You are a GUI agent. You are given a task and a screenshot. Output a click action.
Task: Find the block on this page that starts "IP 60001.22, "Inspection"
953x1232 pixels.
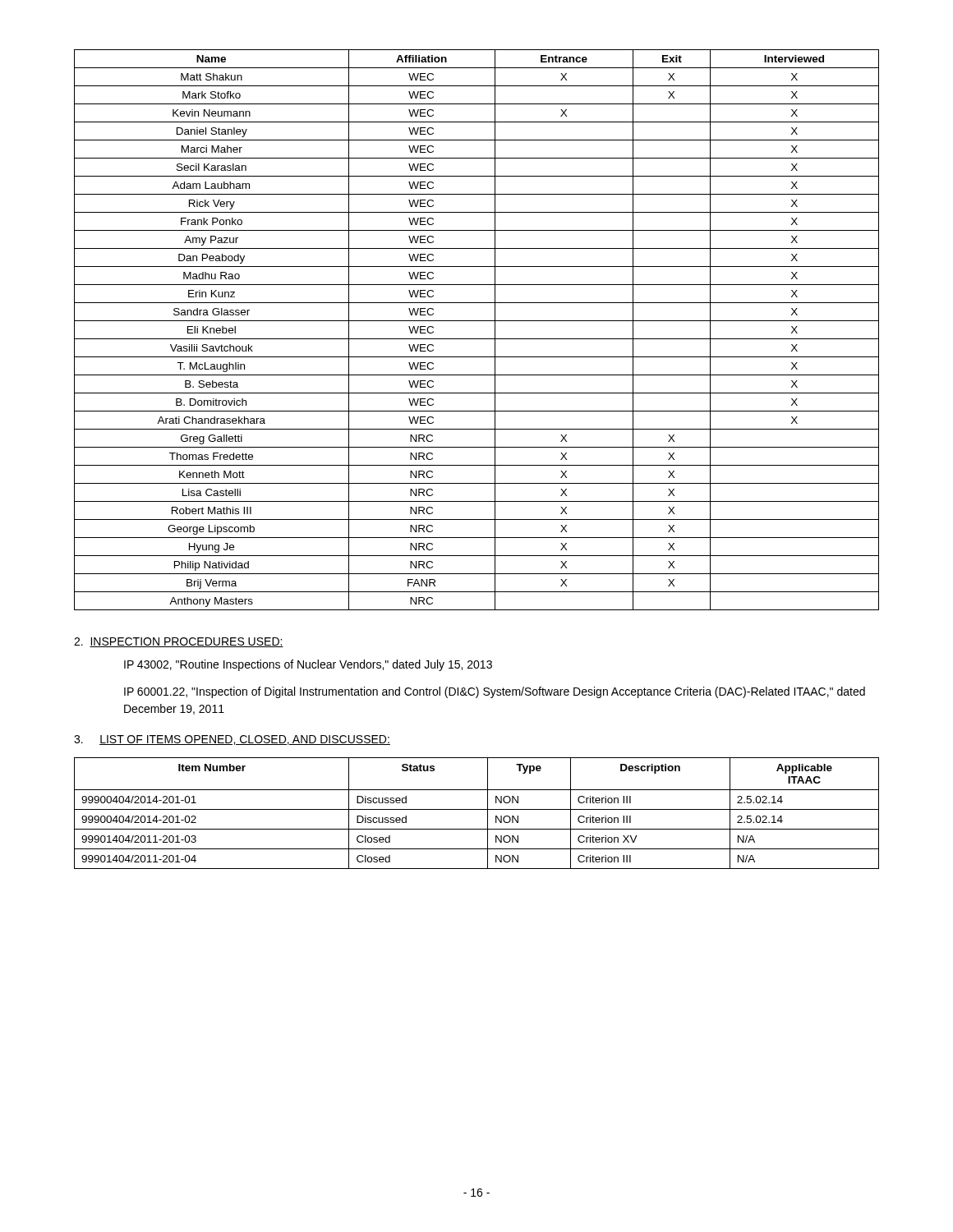click(x=494, y=700)
